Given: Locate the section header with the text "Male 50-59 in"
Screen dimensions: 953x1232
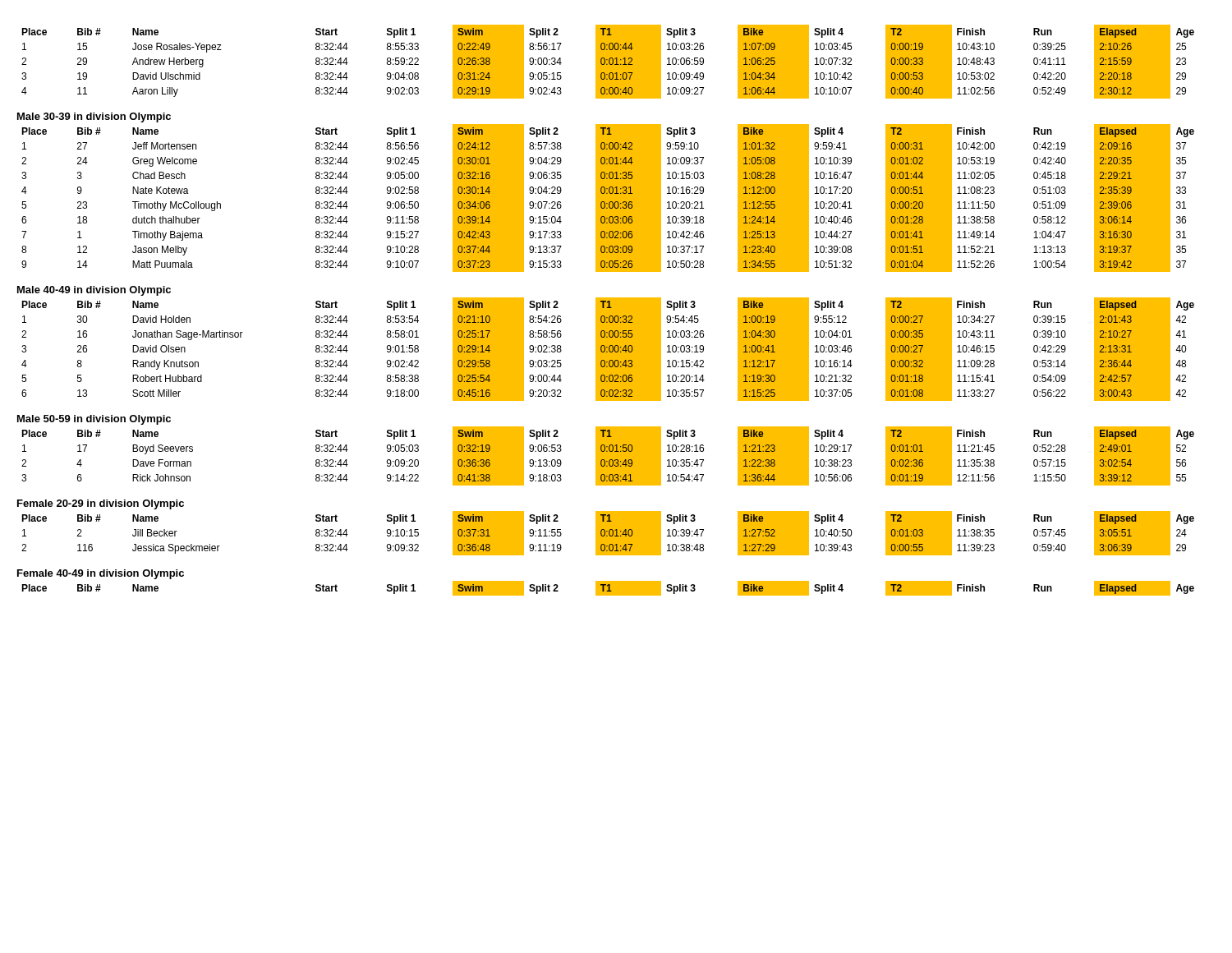Looking at the screenshot, I should (x=94, y=419).
